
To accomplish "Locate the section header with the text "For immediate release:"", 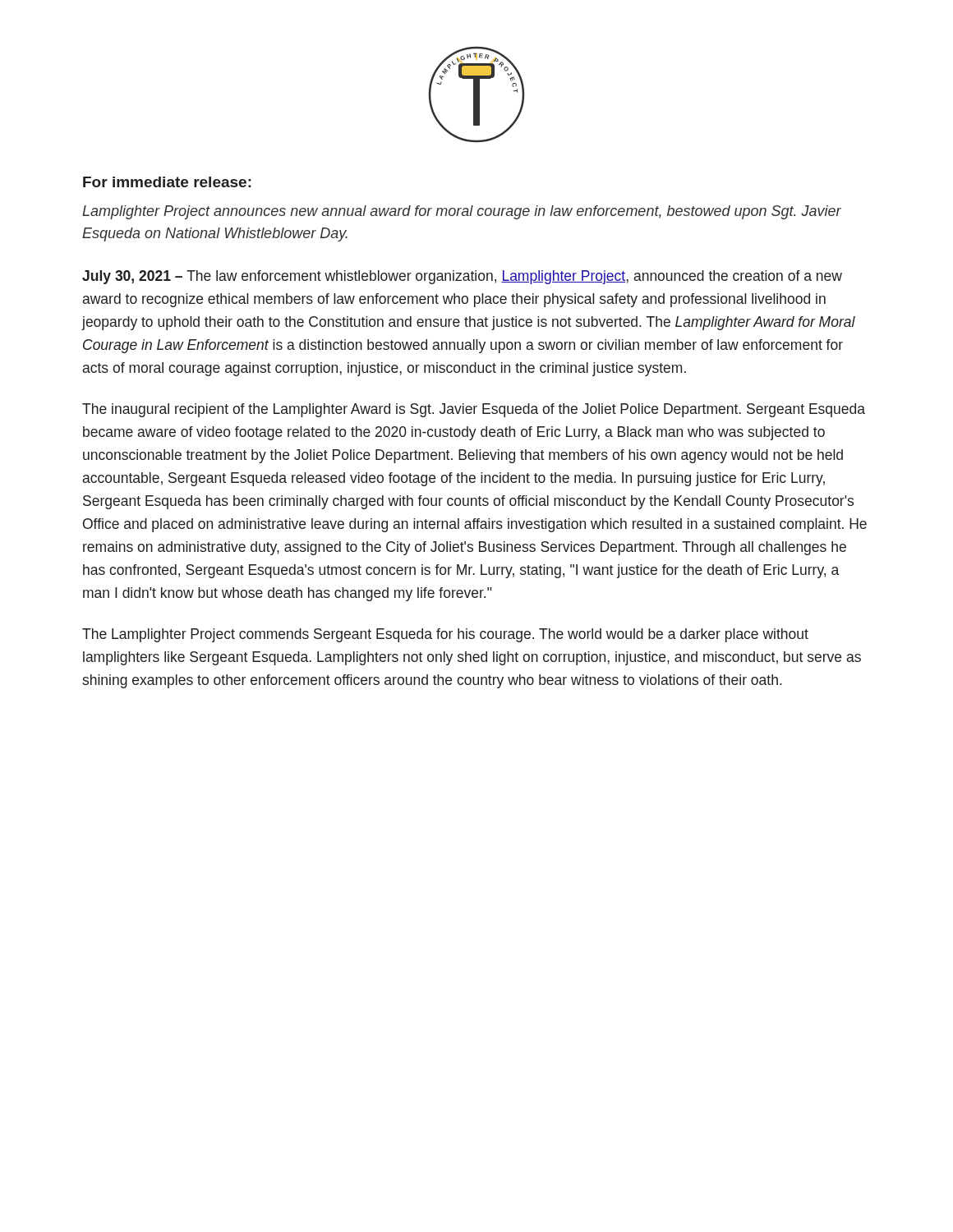I will [x=167, y=182].
